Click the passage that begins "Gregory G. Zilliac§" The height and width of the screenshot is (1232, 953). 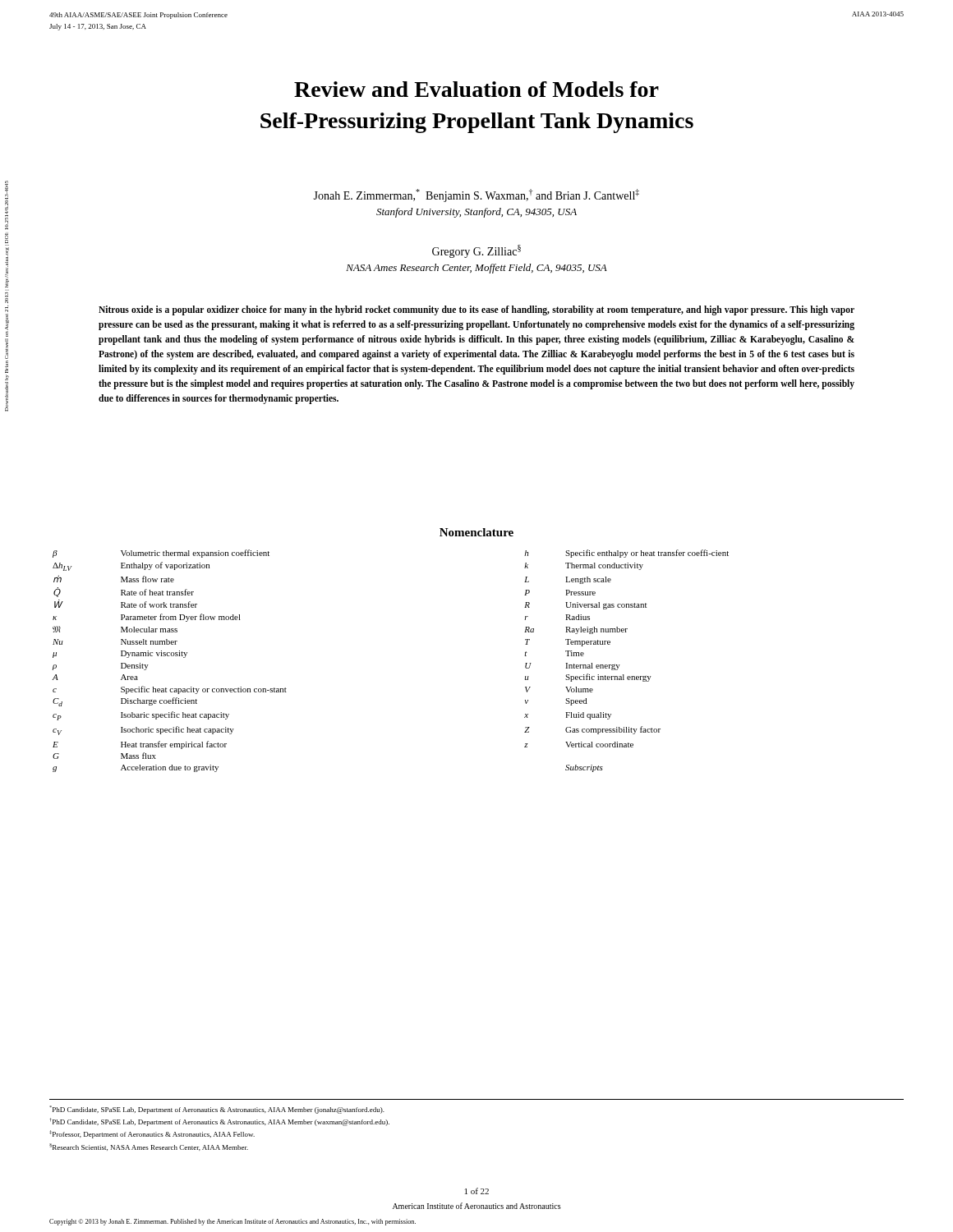476,259
